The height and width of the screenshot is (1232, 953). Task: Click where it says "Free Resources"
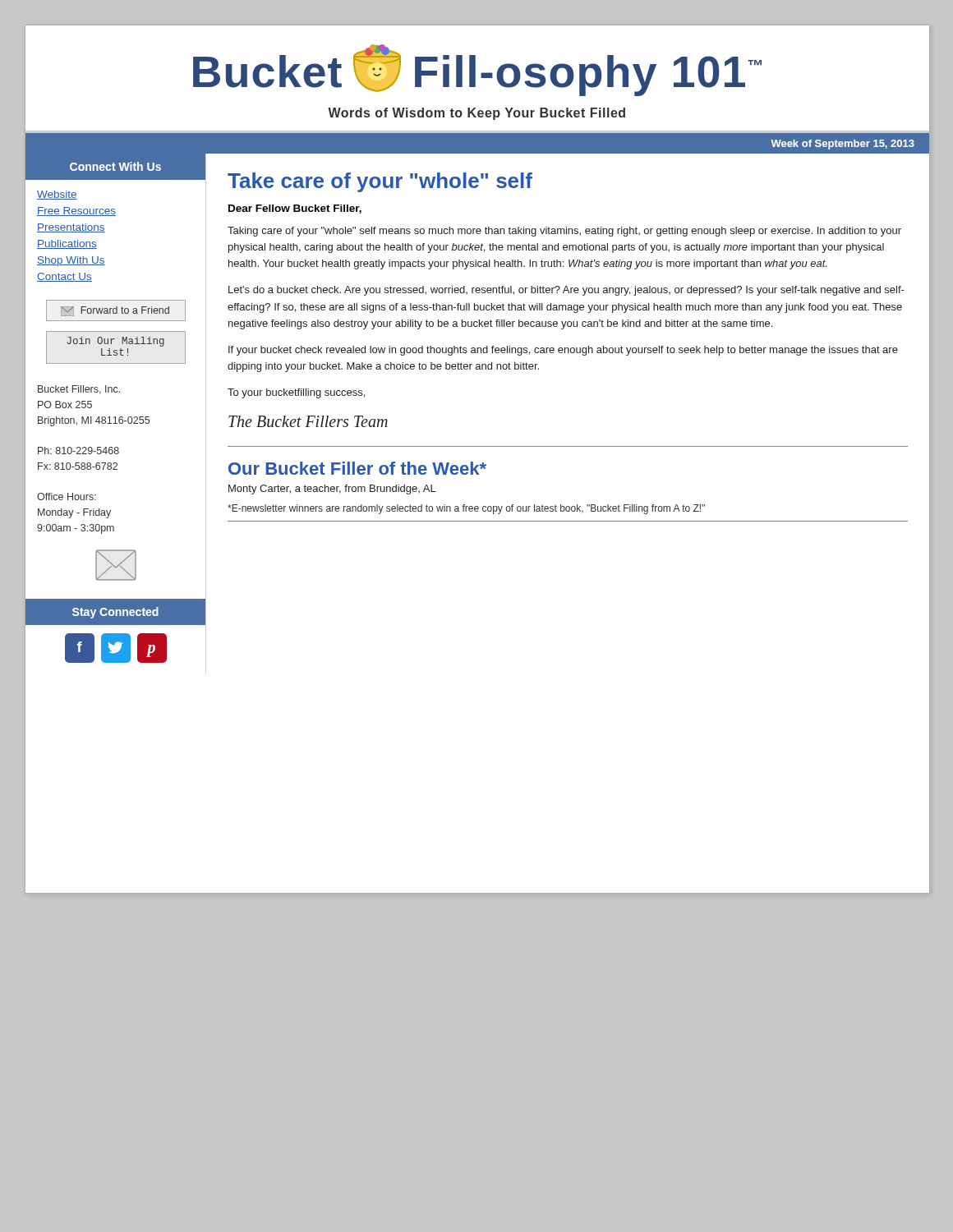coord(115,211)
